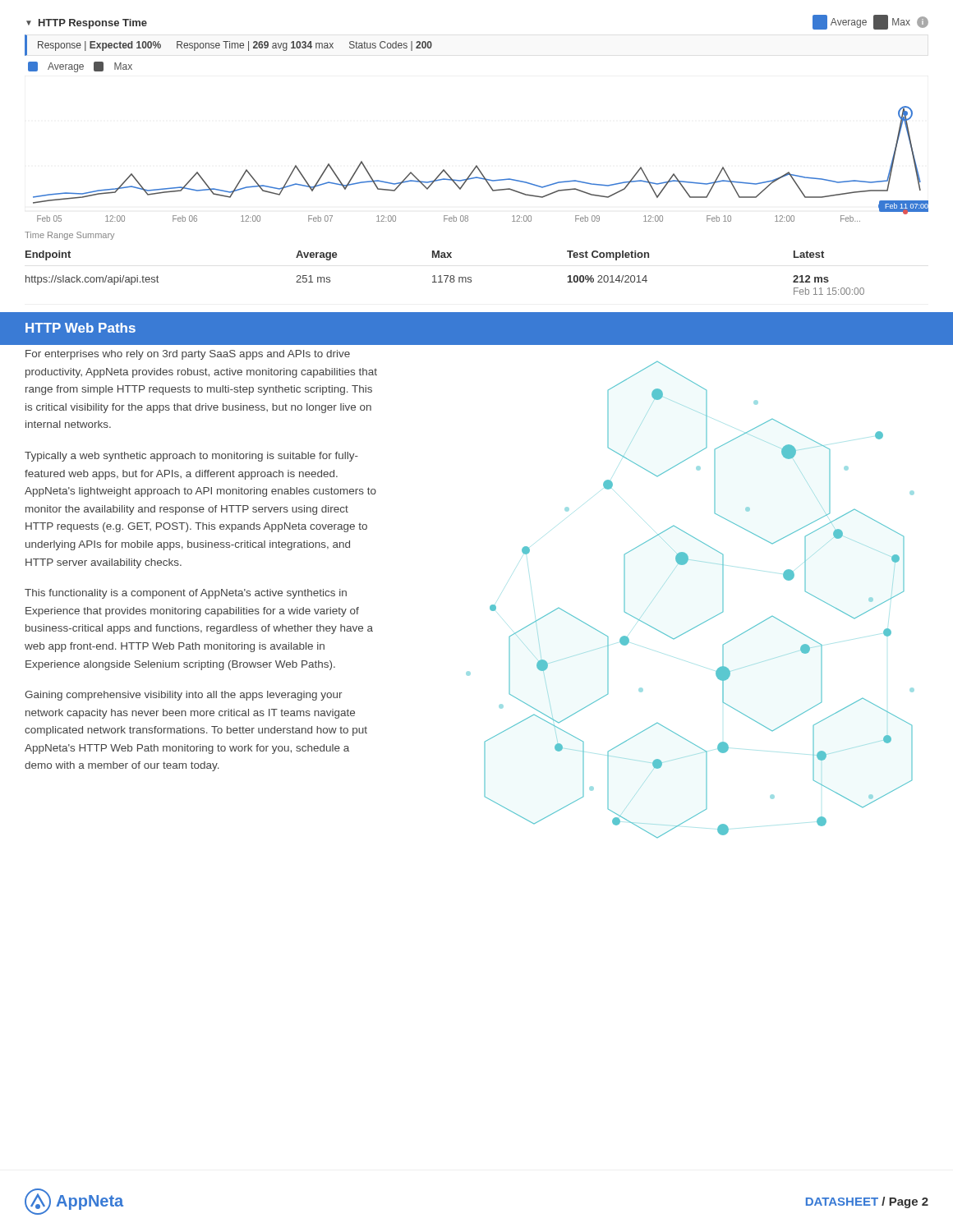Select the text block containing "This functionality is"
This screenshot has width=953, height=1232.
coord(199,628)
